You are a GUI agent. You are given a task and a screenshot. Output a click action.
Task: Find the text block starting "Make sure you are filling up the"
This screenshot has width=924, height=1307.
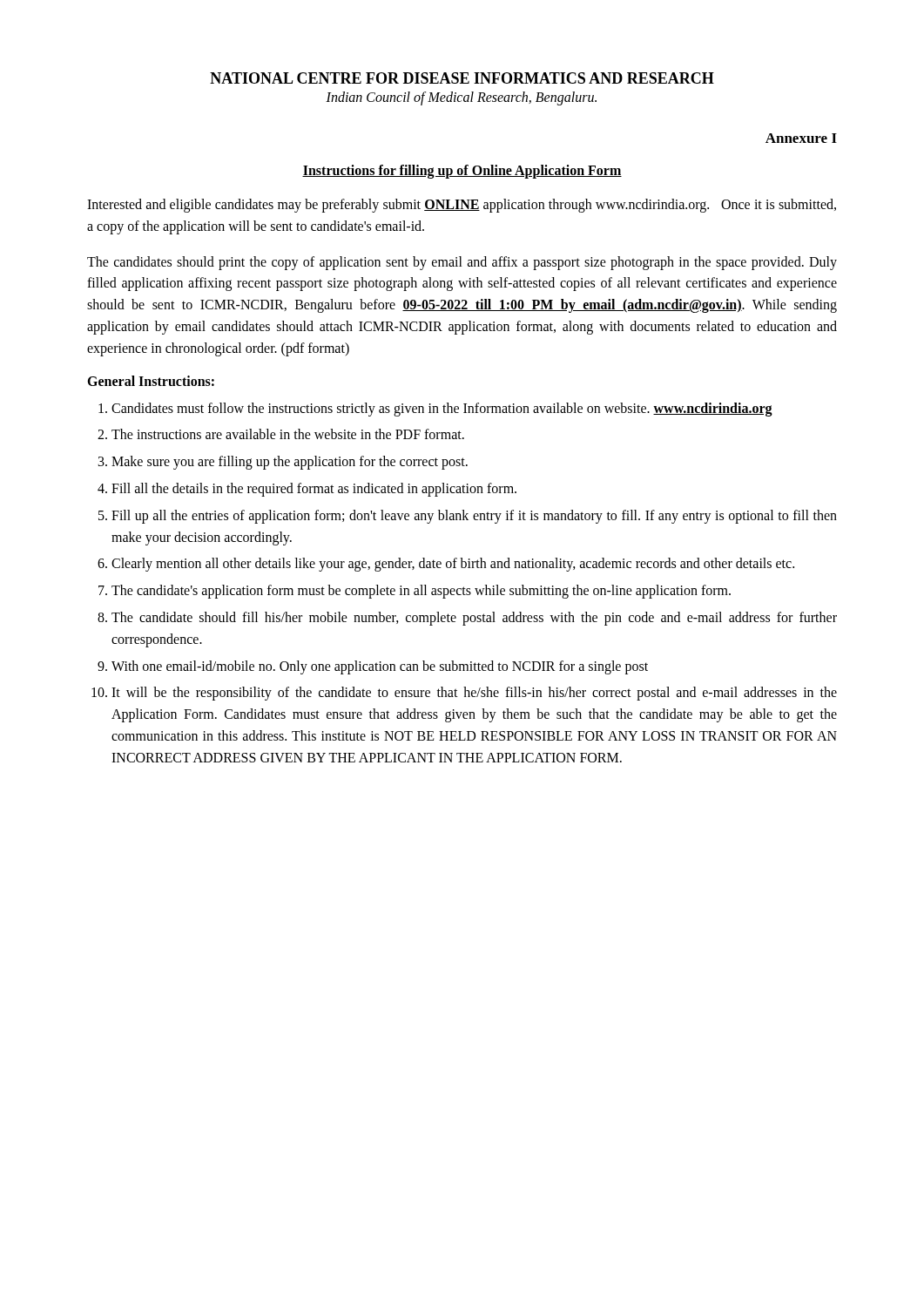[x=474, y=462]
